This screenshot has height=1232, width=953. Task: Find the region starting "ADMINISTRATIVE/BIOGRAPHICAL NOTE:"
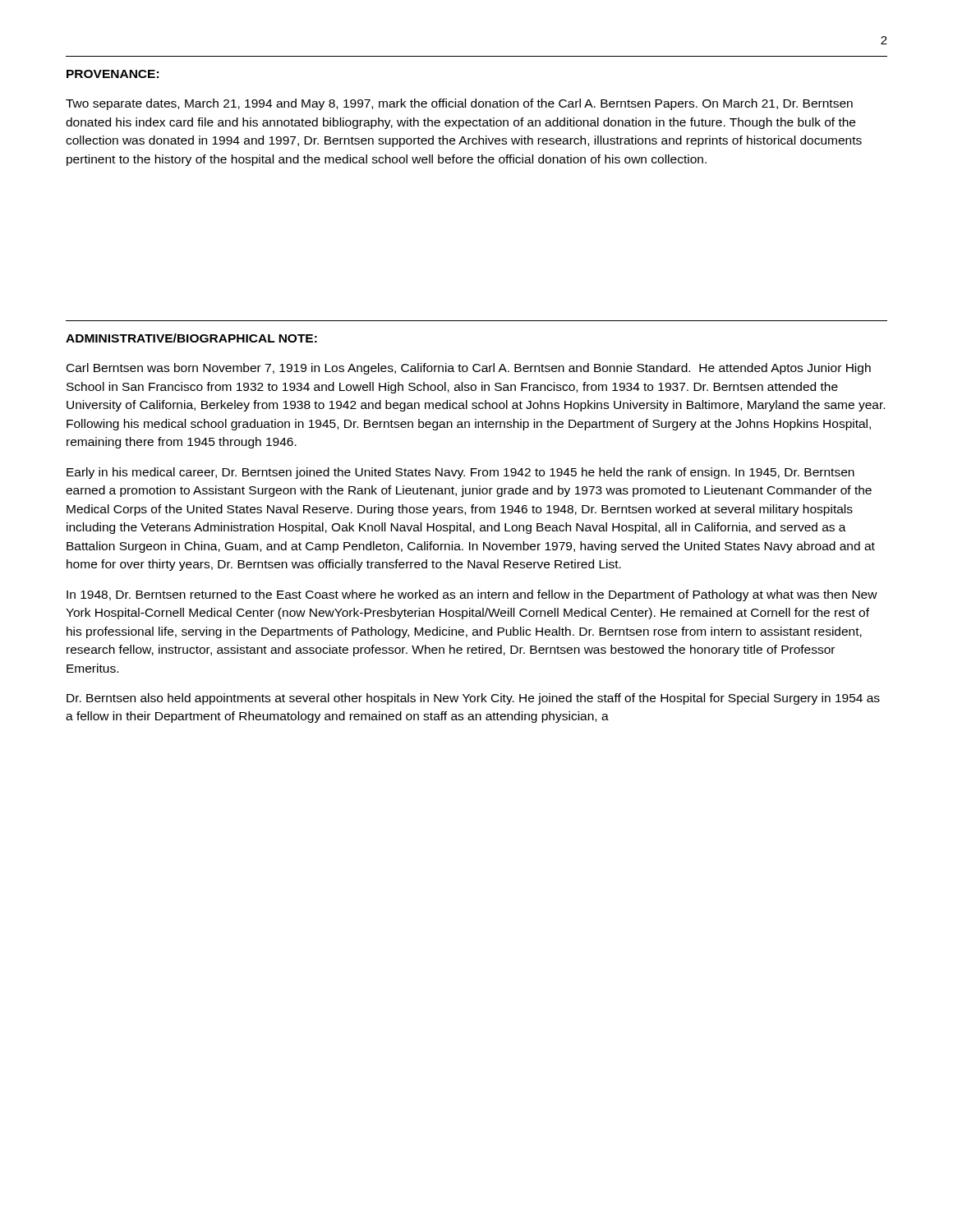pyautogui.click(x=192, y=338)
